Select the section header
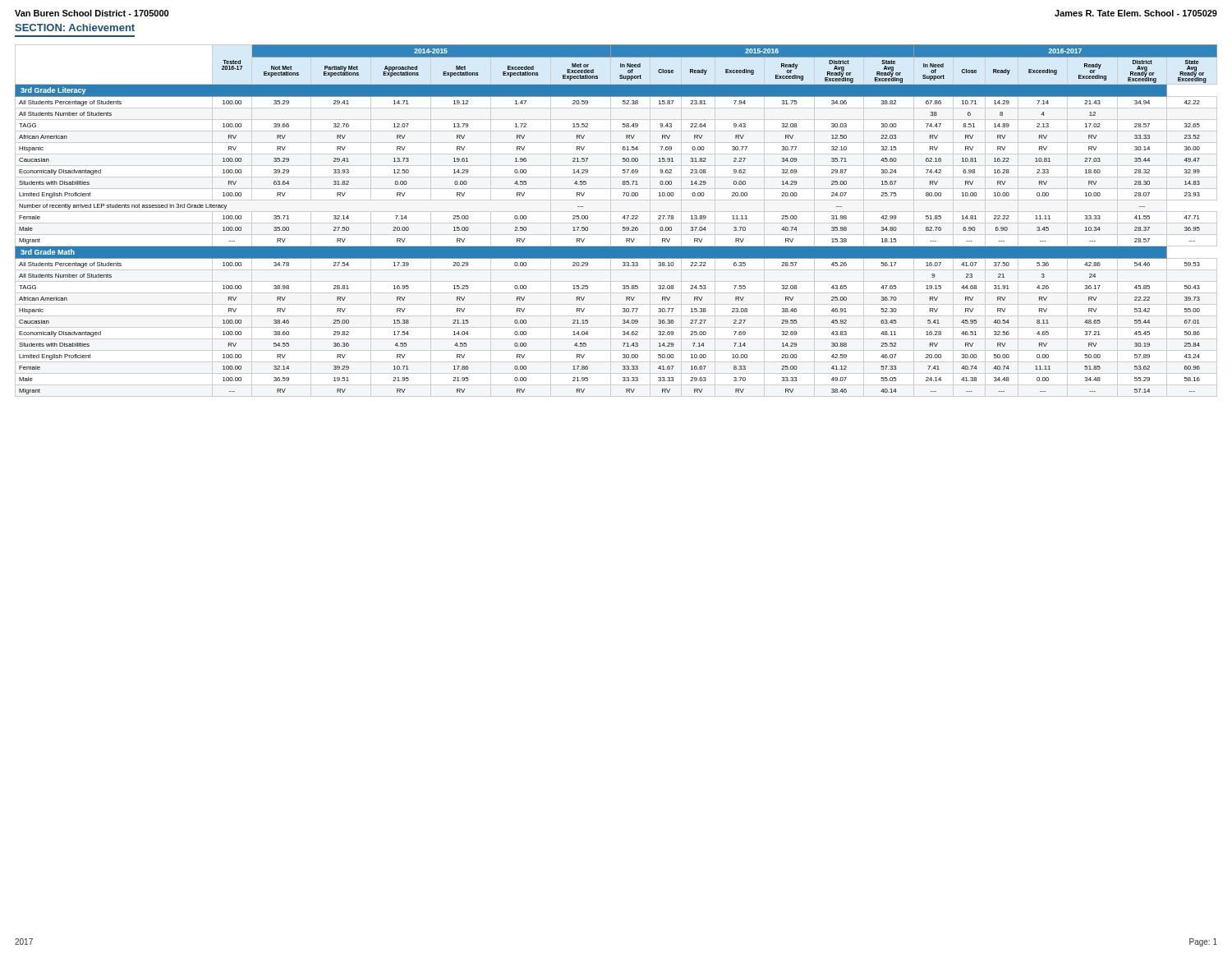 click(x=75, y=27)
